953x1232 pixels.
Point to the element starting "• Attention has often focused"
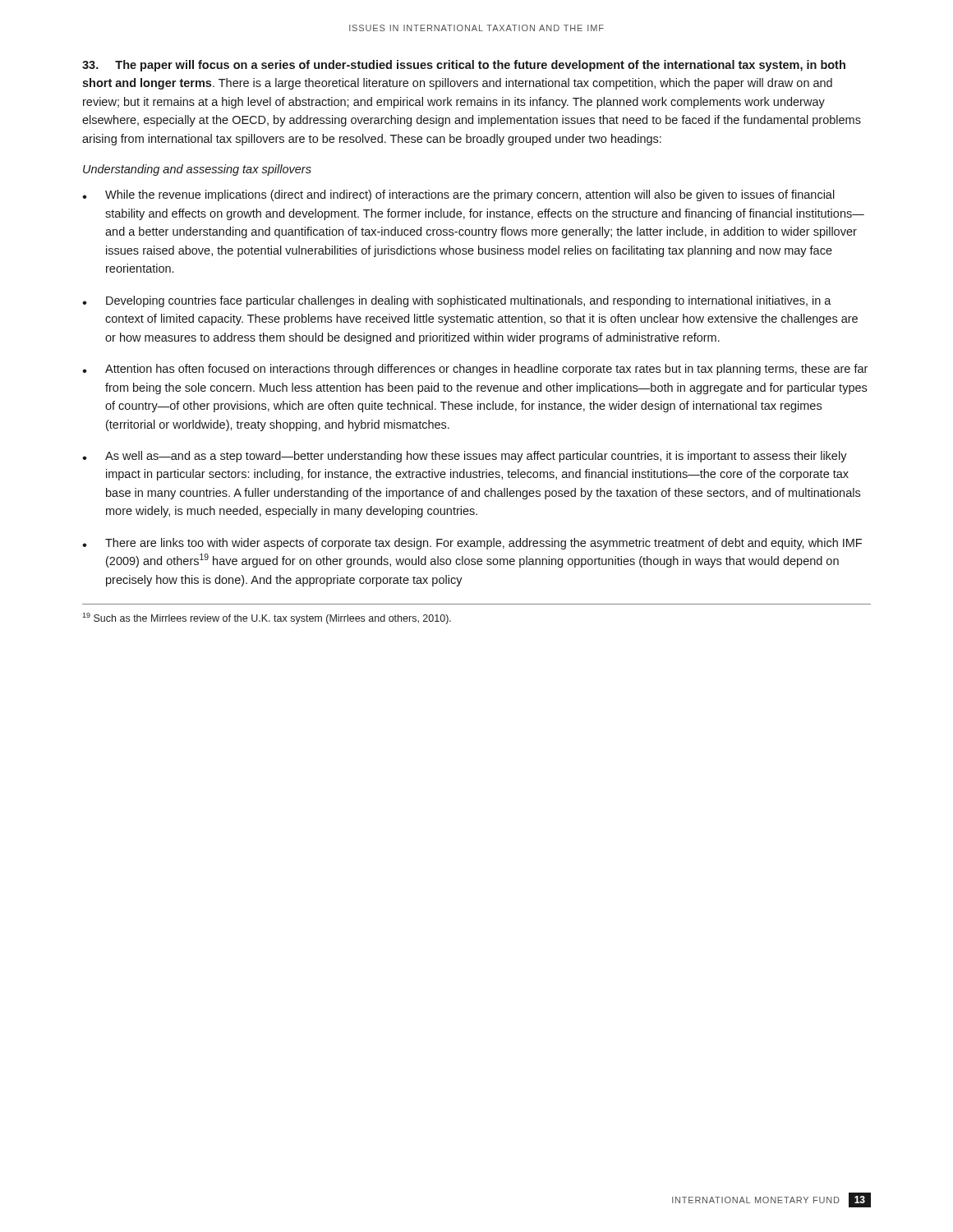[x=476, y=397]
